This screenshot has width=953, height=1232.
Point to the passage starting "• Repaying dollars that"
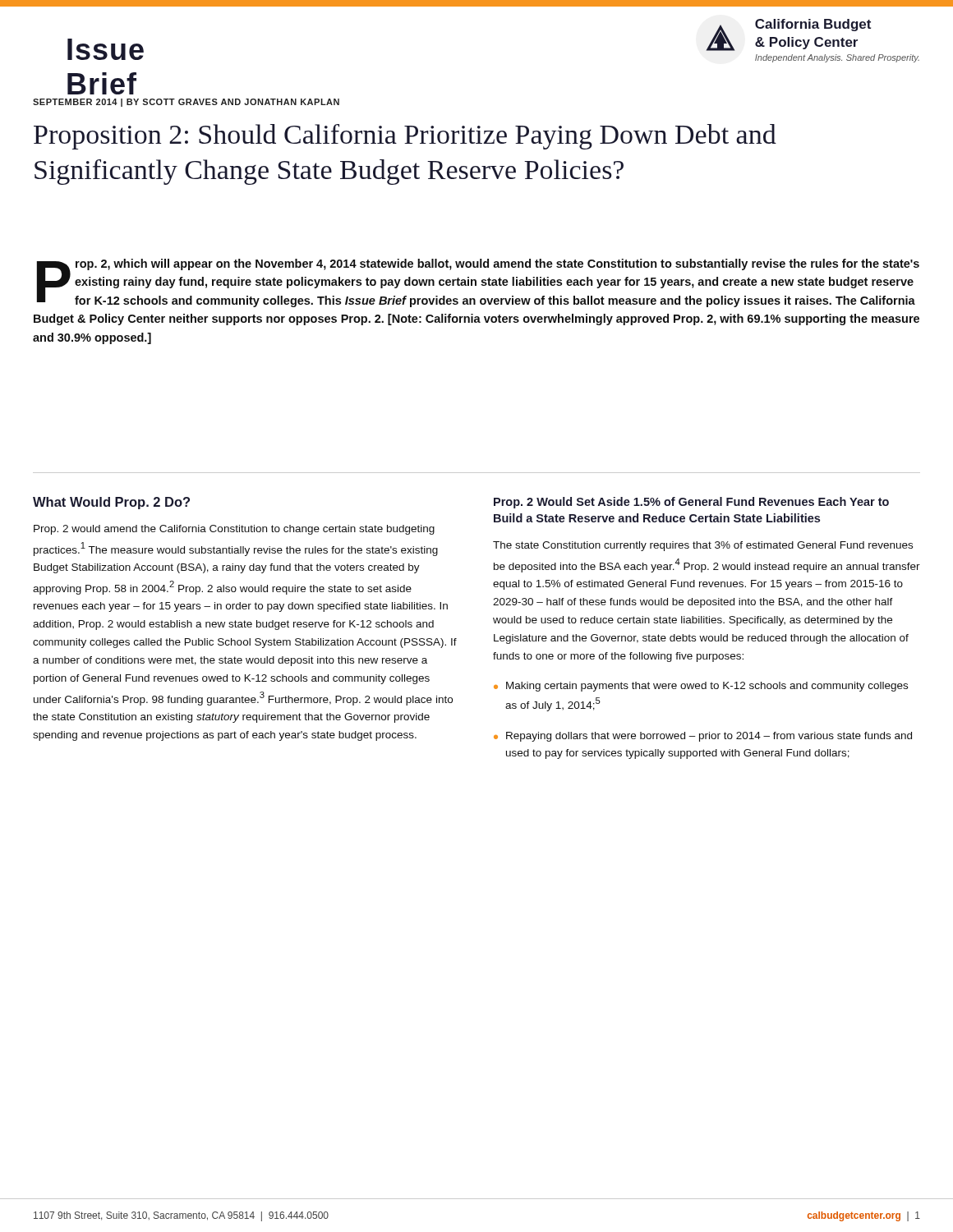(x=707, y=744)
